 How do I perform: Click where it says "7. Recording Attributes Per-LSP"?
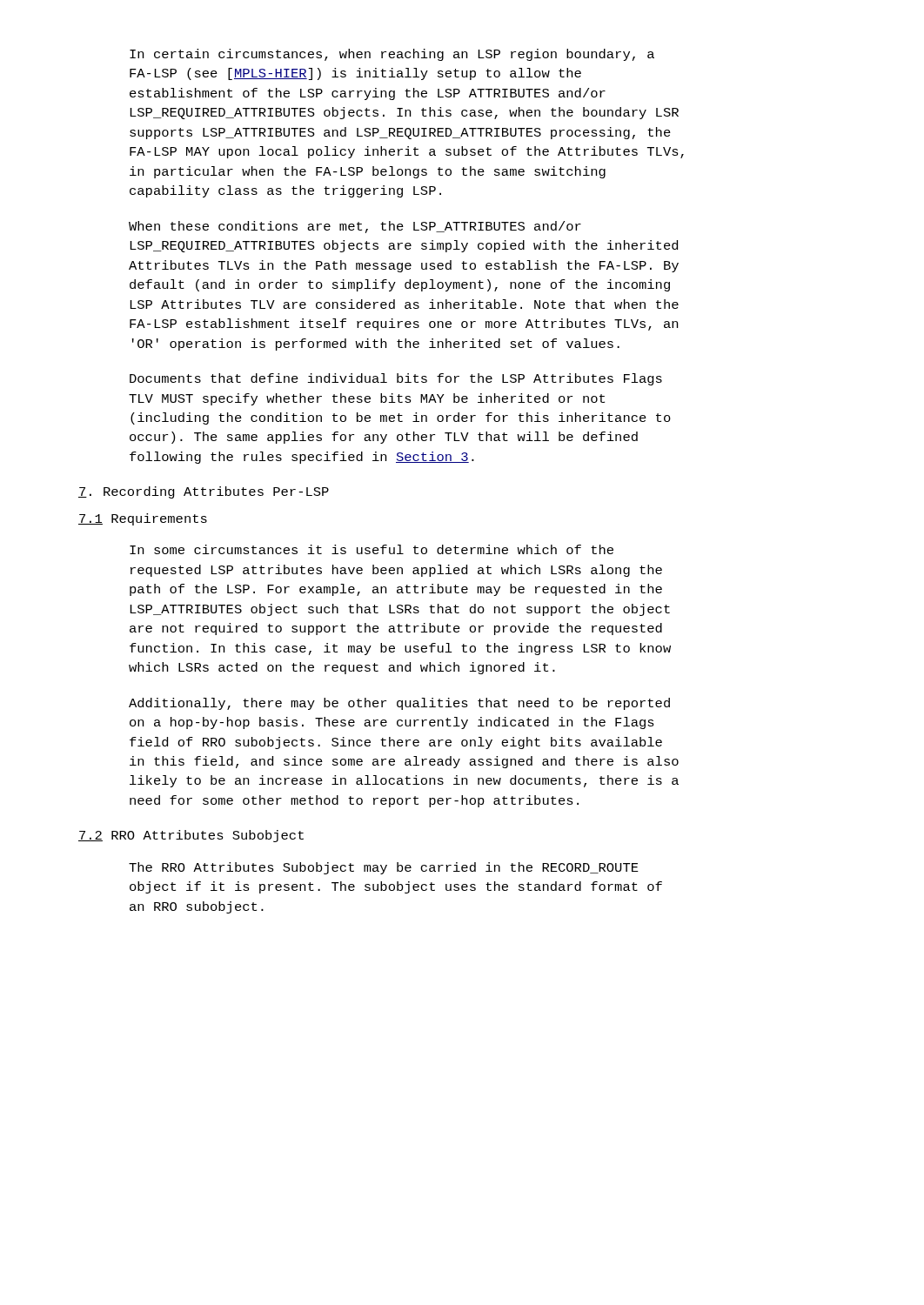point(204,493)
